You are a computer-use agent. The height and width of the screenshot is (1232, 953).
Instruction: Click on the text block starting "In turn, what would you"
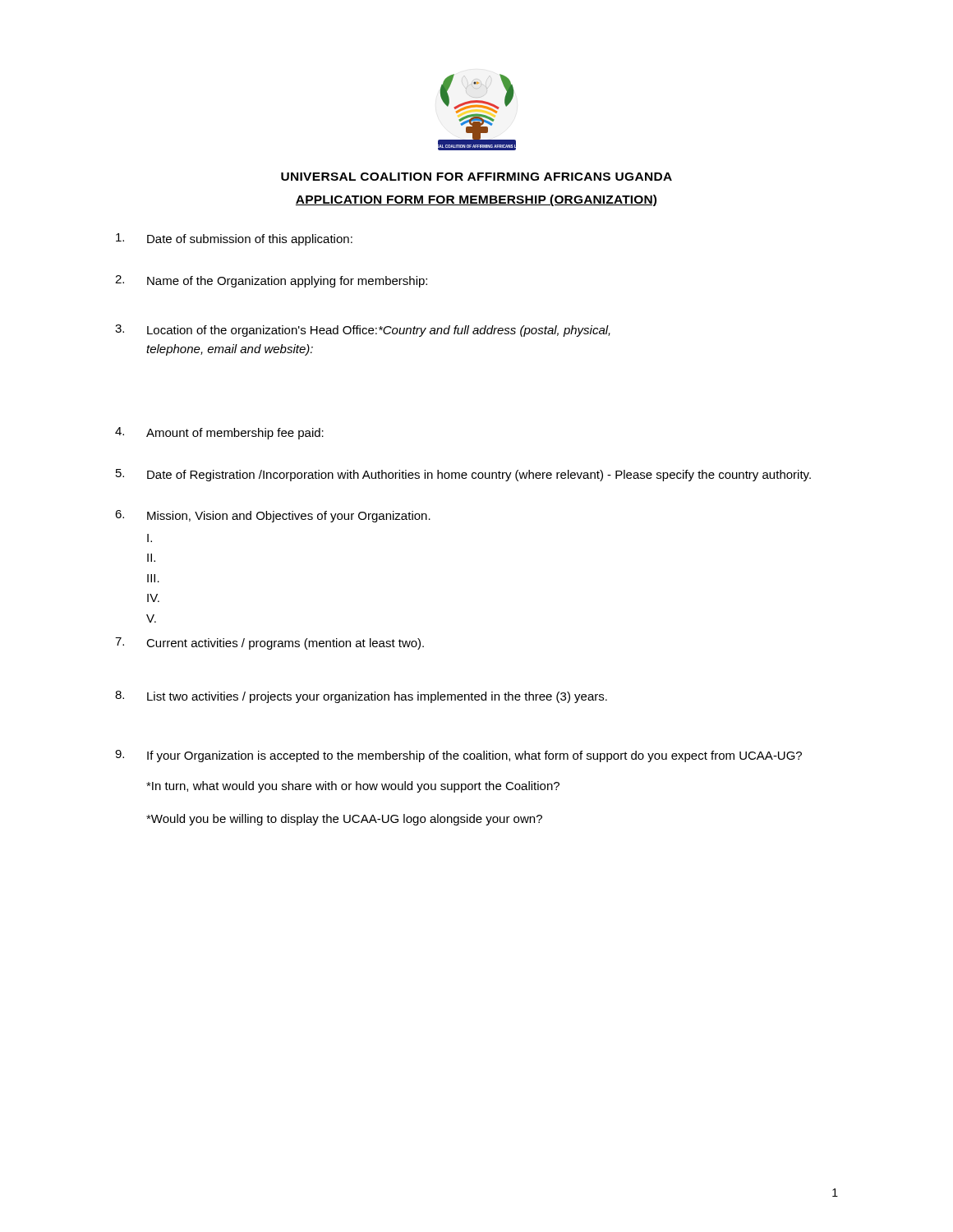pos(353,785)
